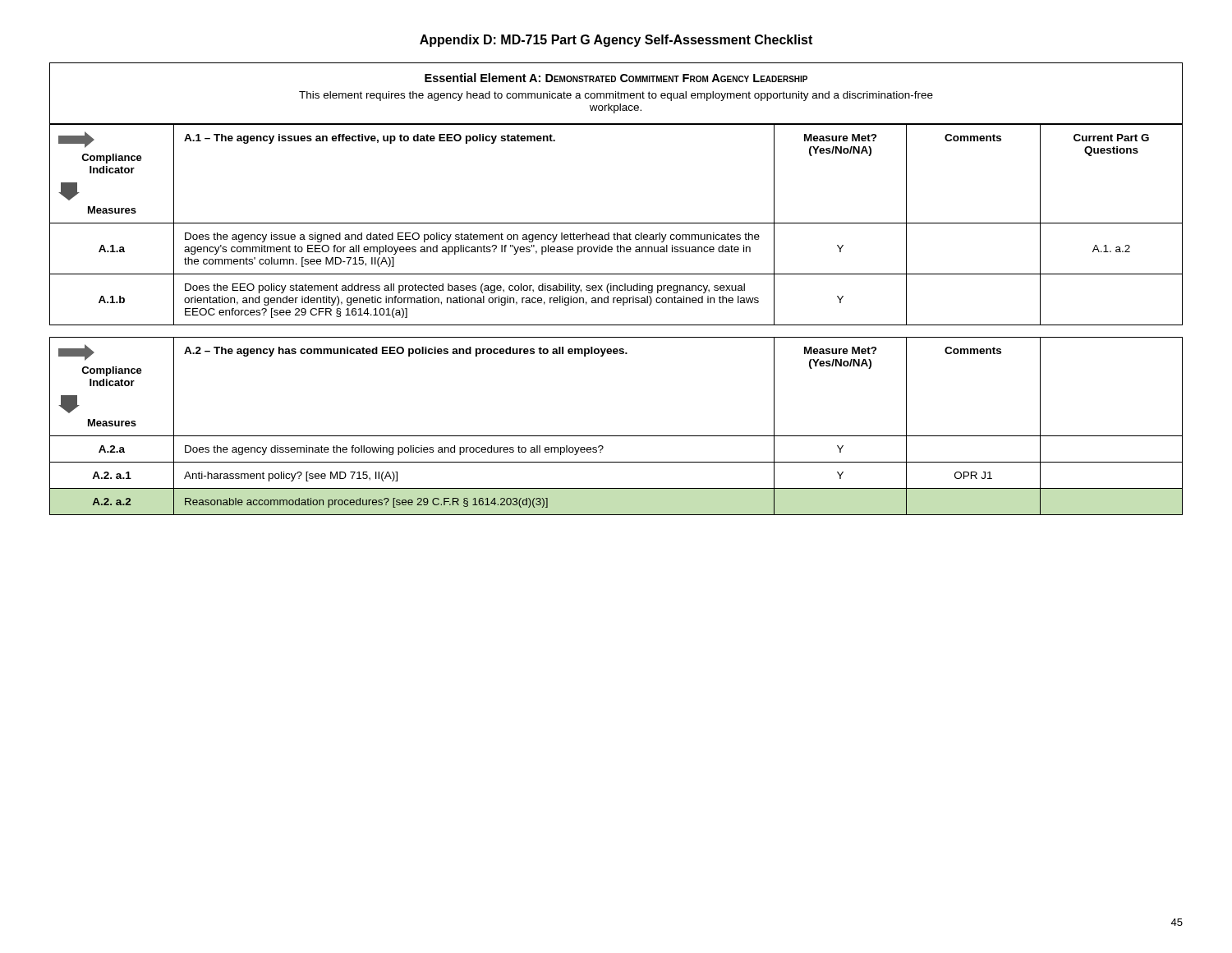
Task: Locate the title that says "Essential Element A: Demonstrated Commitment"
Action: tap(616, 92)
